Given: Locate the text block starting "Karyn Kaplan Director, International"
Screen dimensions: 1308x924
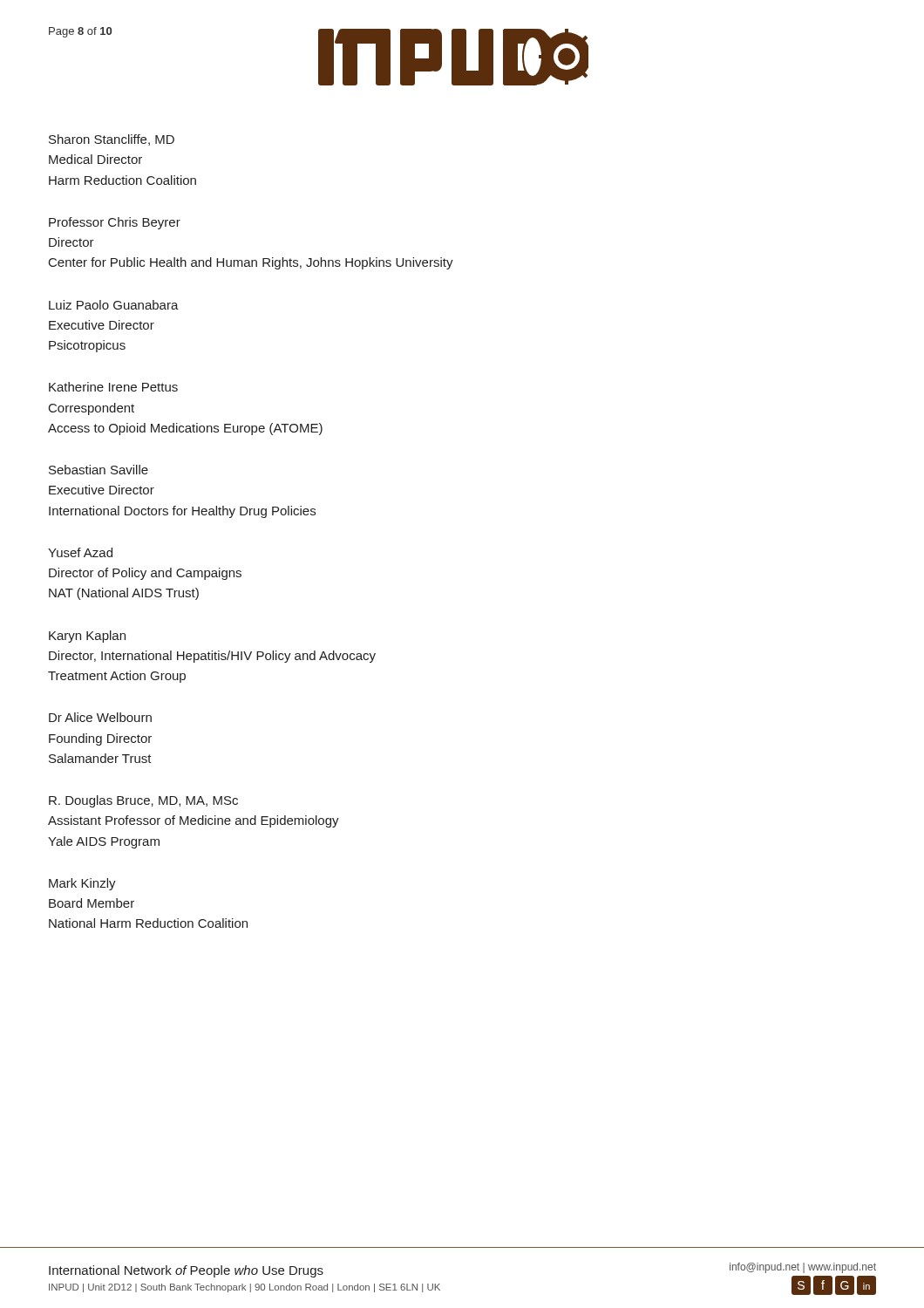Looking at the screenshot, I should (212, 655).
